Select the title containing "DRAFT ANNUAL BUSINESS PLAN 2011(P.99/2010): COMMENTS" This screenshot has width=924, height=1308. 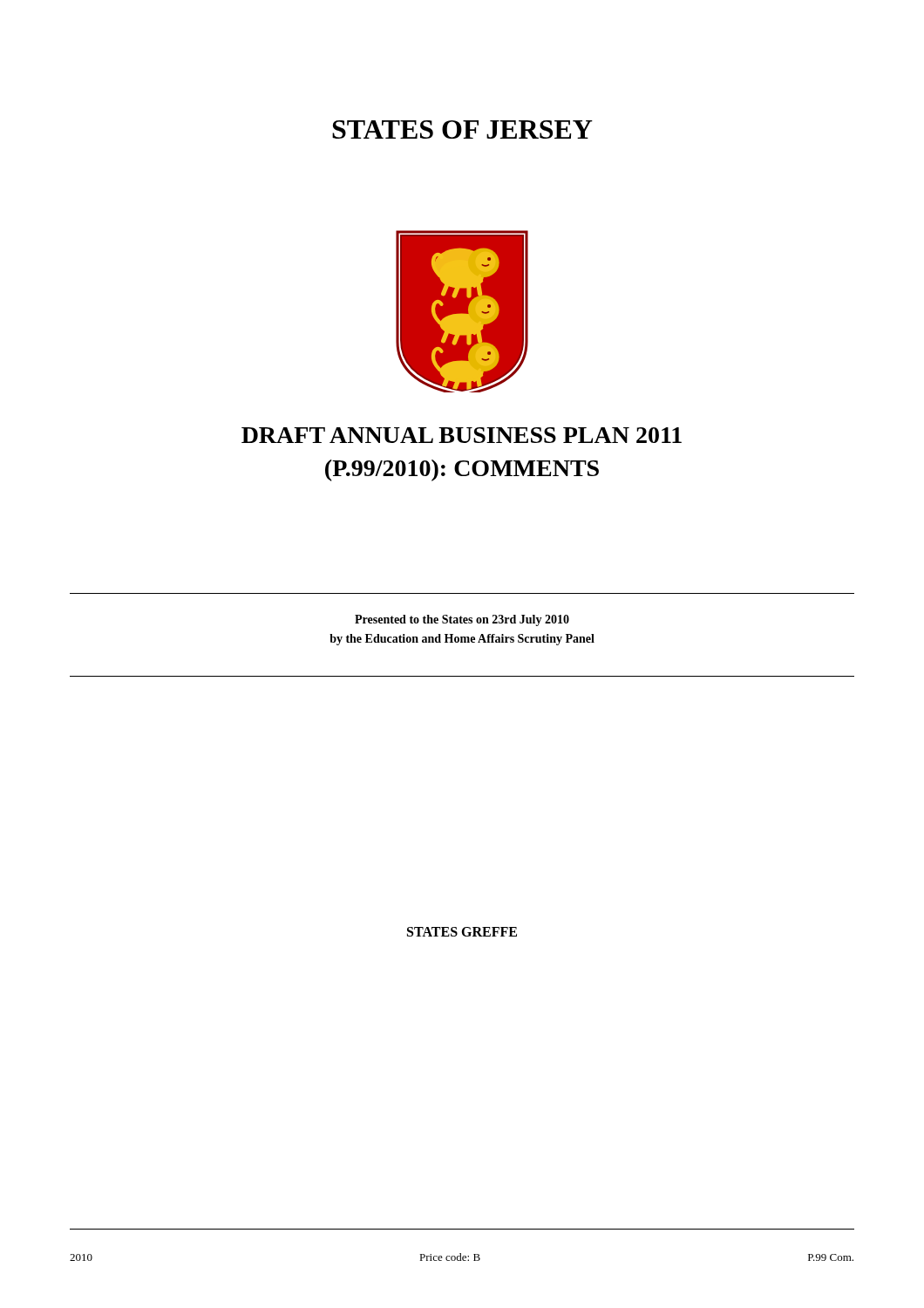[x=462, y=451]
